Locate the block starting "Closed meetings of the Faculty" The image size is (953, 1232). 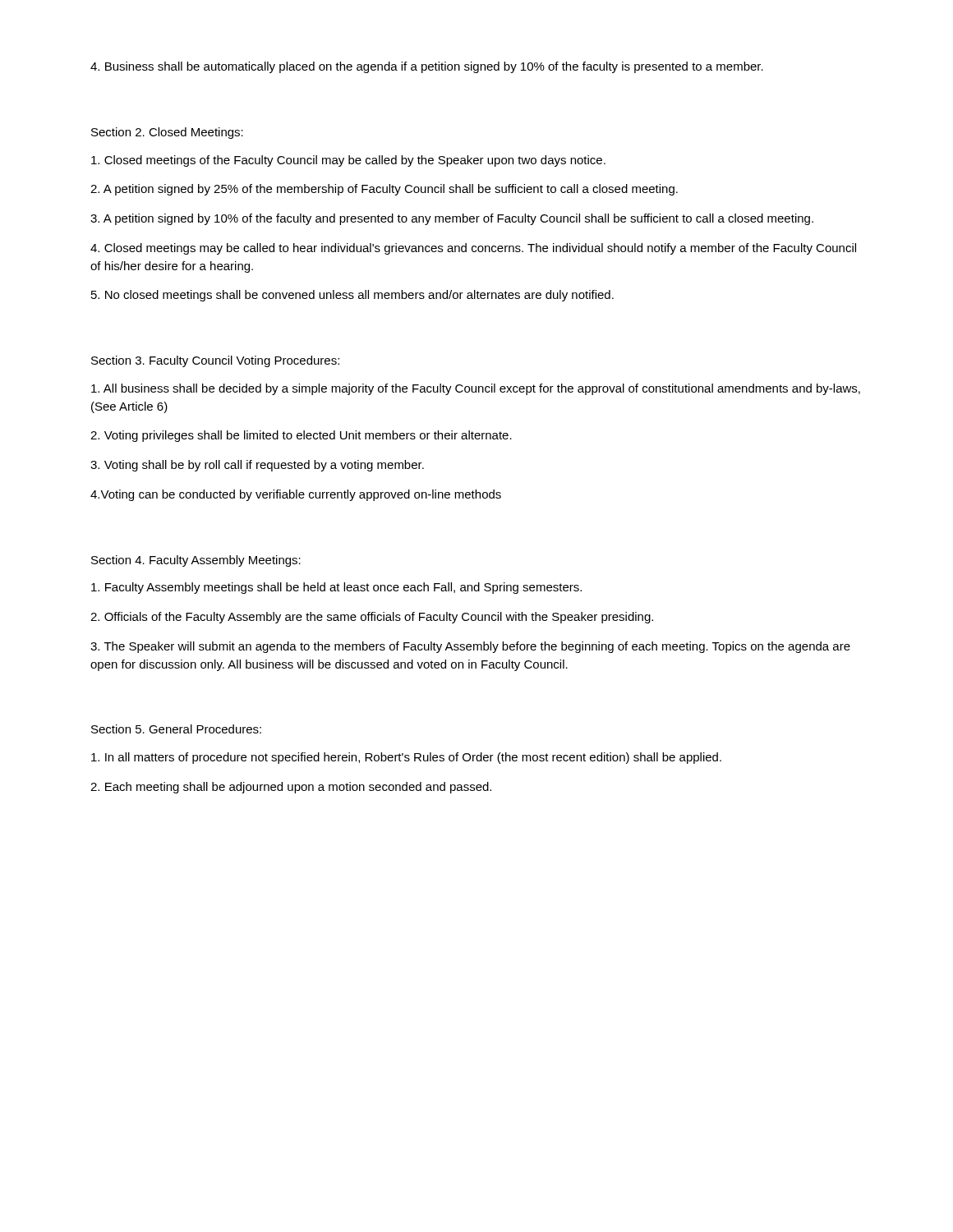(348, 159)
